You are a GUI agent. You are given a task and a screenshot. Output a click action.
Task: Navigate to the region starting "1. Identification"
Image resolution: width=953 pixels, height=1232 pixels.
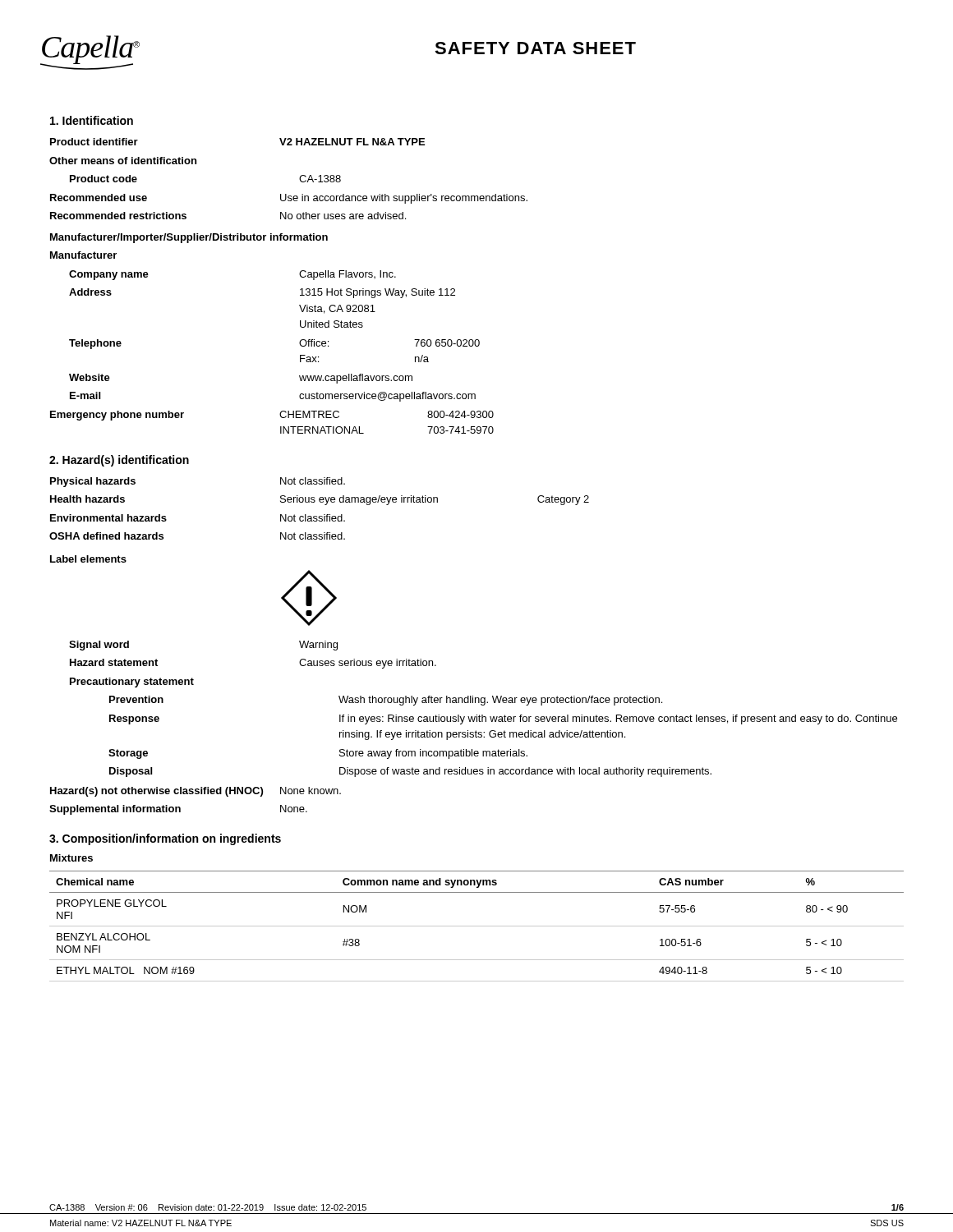pyautogui.click(x=92, y=120)
